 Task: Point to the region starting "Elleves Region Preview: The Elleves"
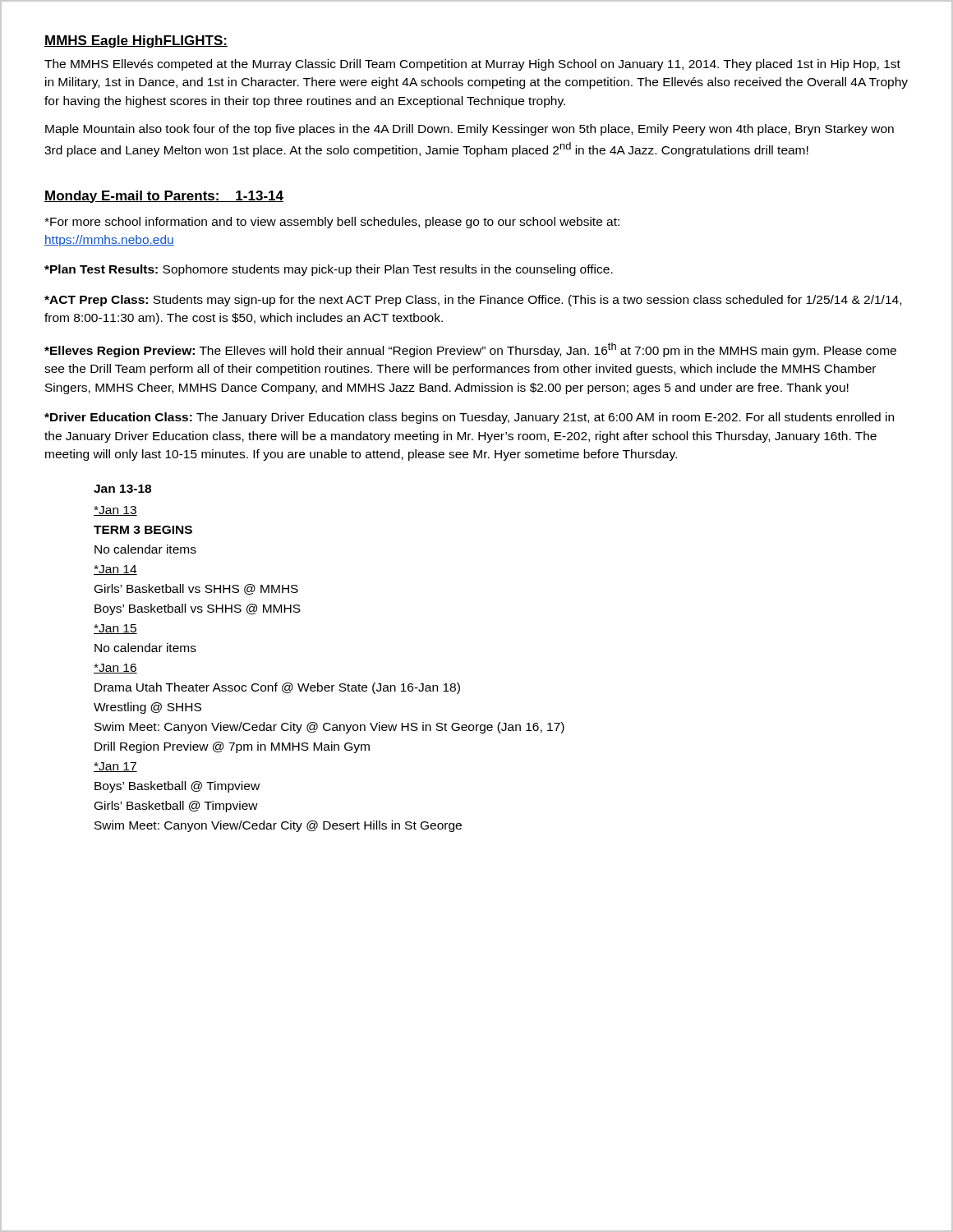471,367
